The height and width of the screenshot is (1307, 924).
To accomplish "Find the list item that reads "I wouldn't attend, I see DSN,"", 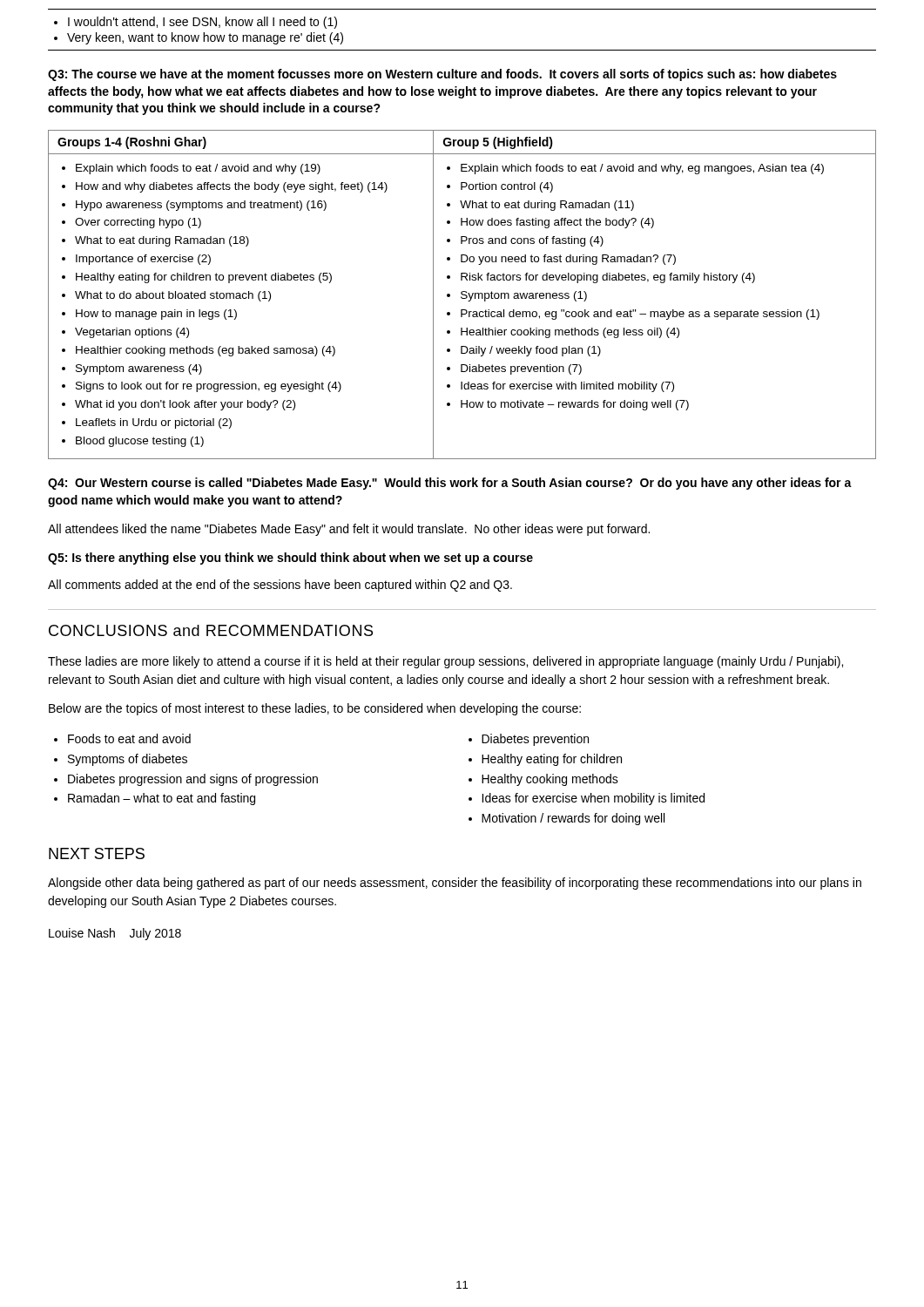I will [196, 23].
